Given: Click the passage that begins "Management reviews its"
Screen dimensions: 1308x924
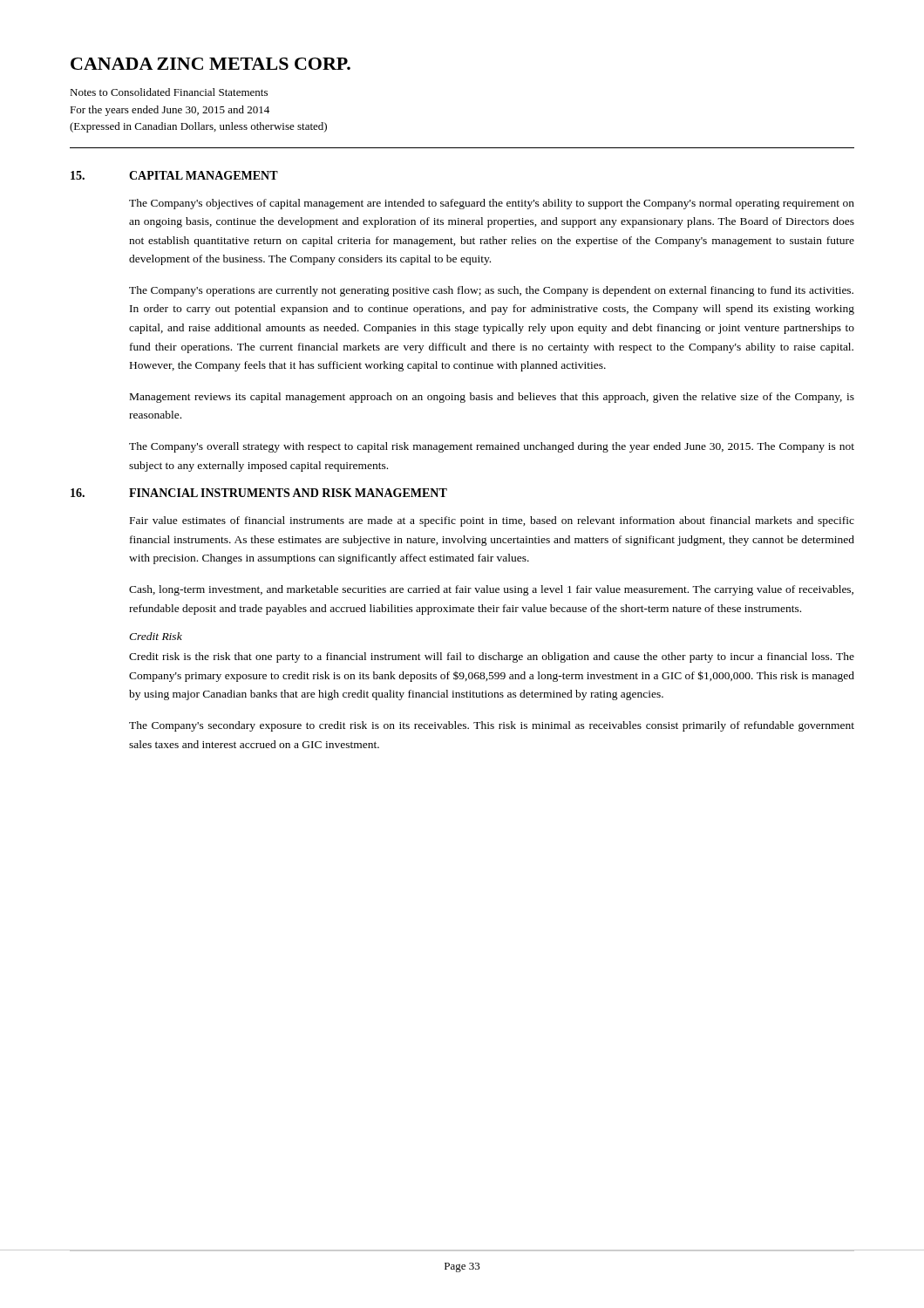Looking at the screenshot, I should click(x=492, y=406).
